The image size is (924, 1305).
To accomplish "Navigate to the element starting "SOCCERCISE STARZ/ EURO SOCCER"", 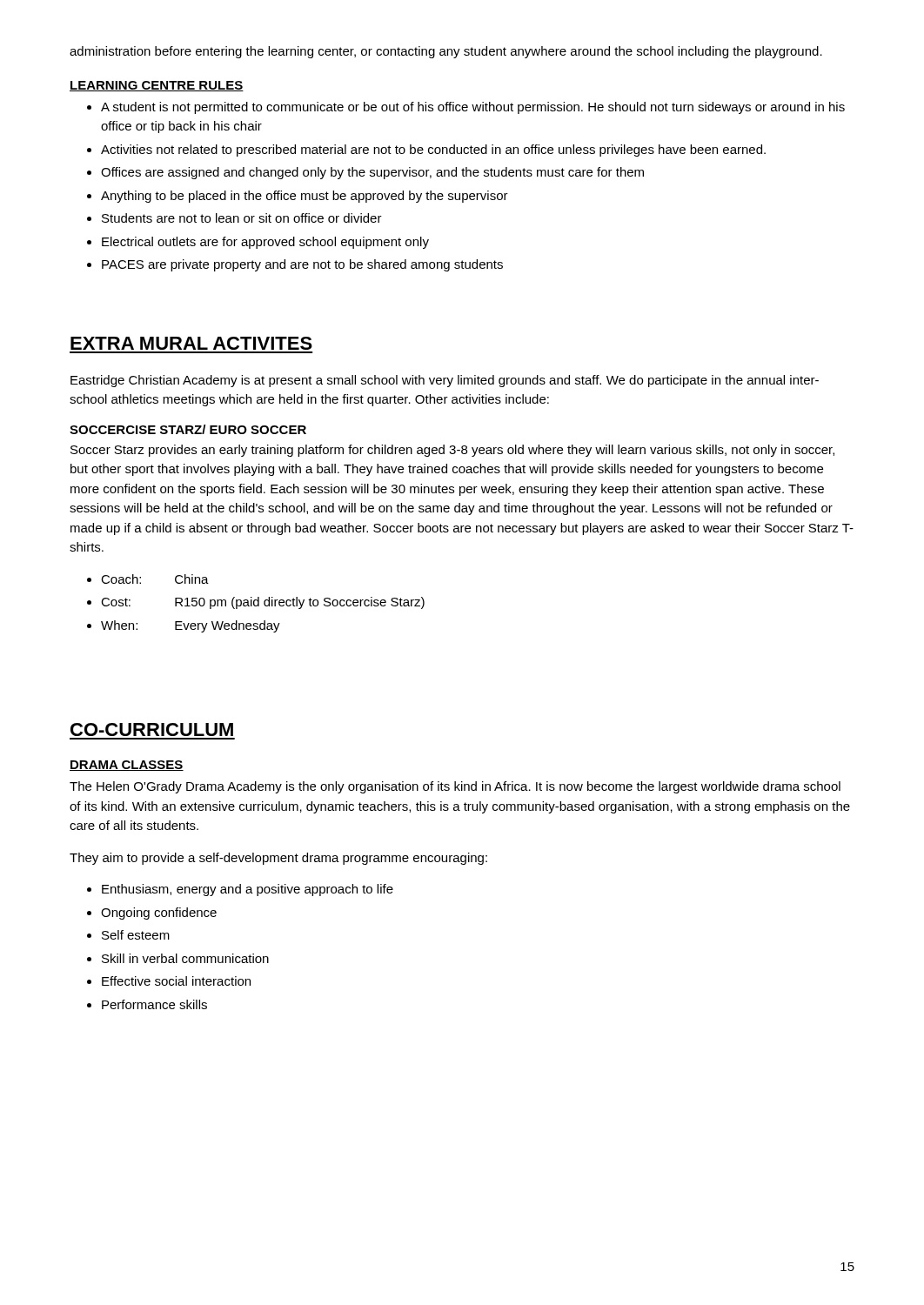I will [188, 429].
